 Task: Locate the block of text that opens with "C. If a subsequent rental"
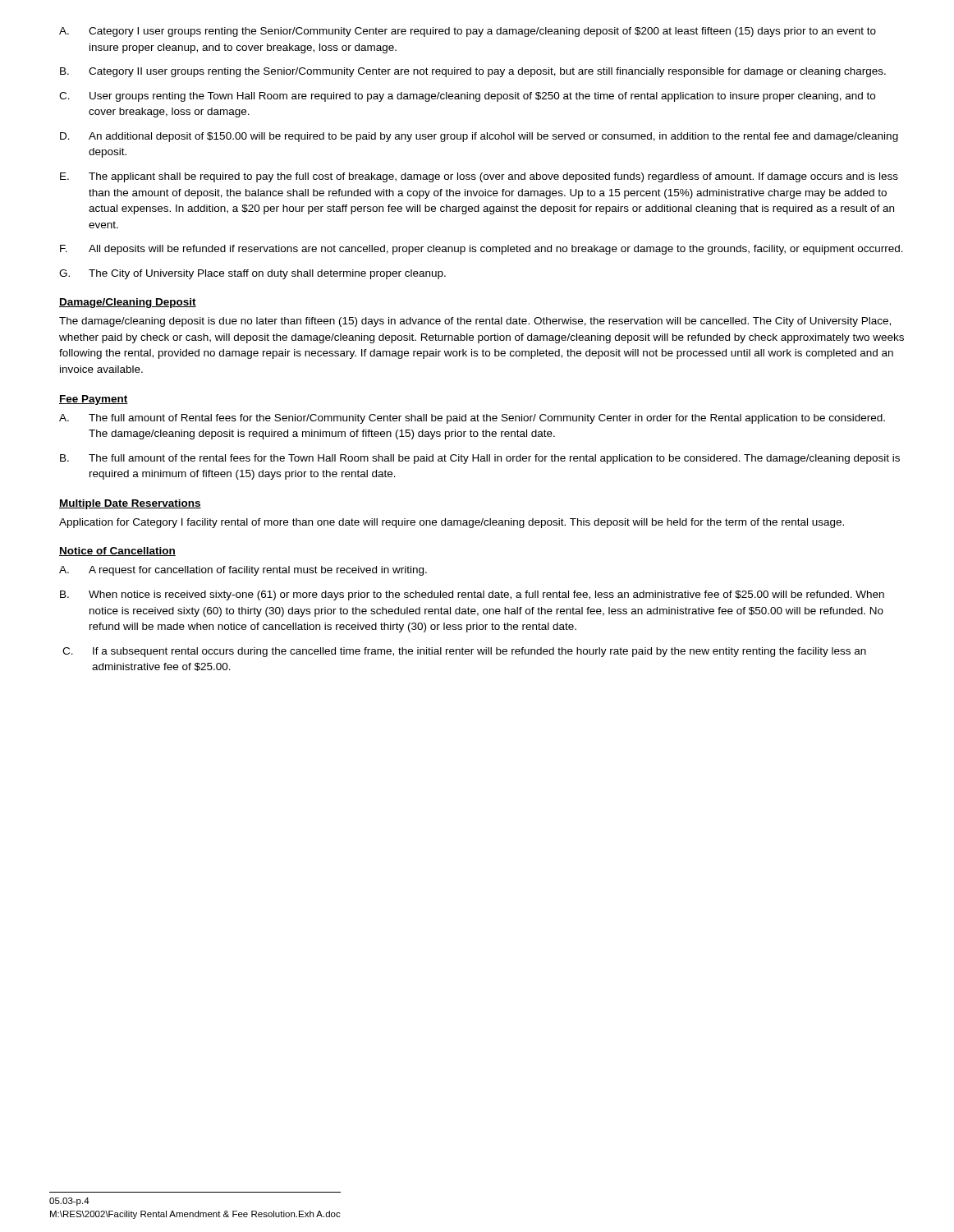[482, 659]
